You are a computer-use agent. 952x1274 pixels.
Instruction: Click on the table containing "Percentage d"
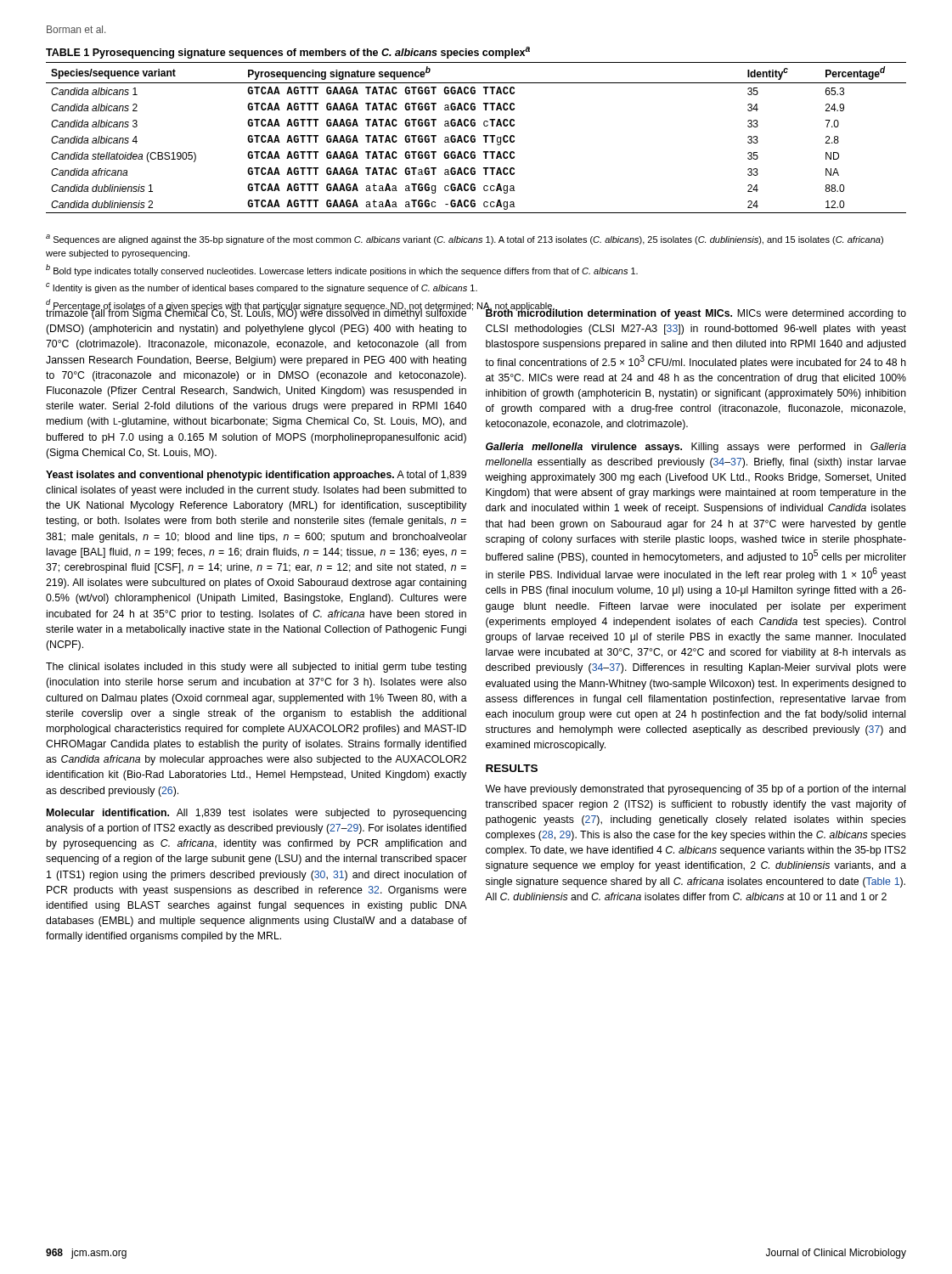tap(476, 129)
